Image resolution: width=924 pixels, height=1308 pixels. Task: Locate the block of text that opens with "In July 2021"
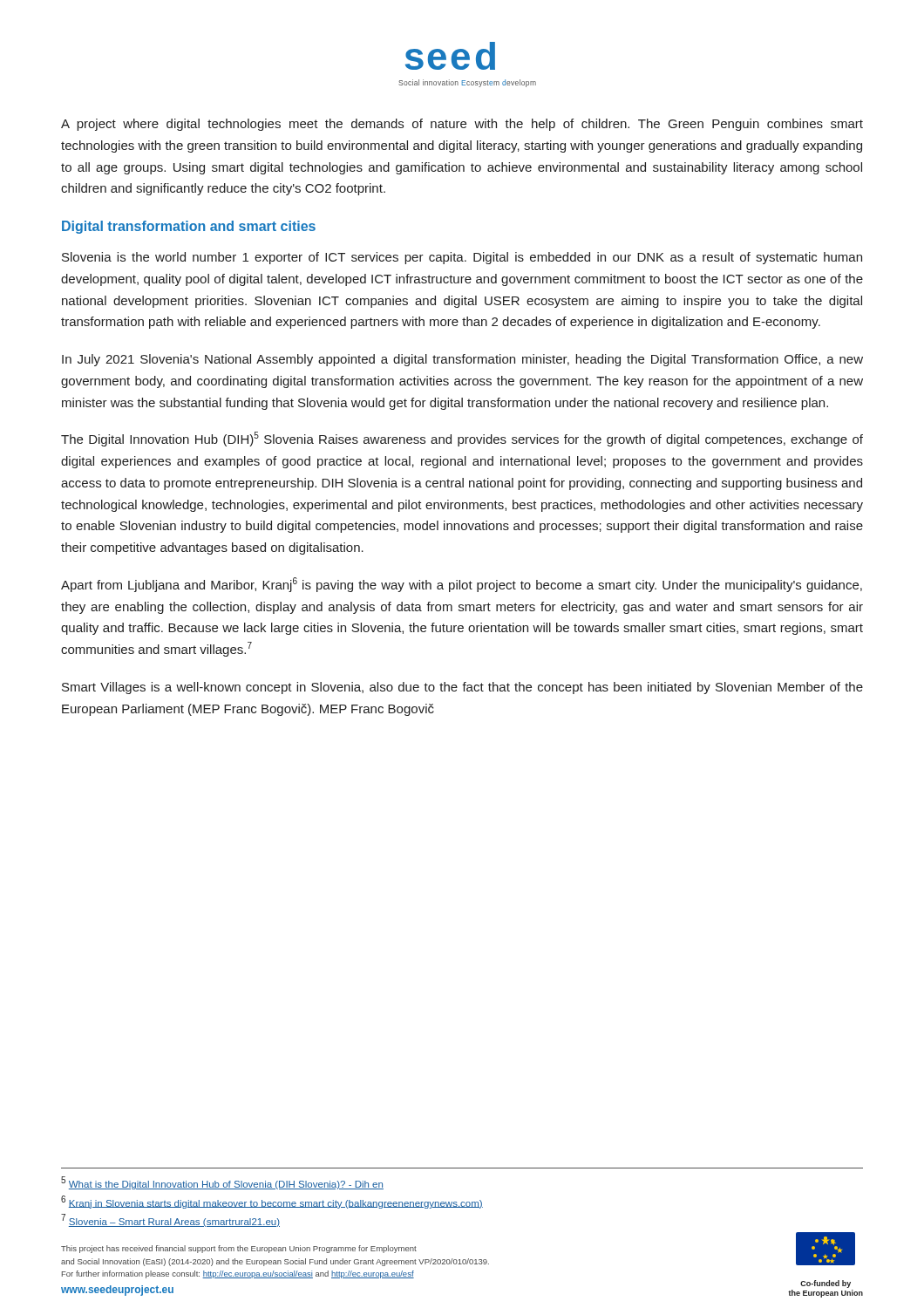pyautogui.click(x=462, y=380)
